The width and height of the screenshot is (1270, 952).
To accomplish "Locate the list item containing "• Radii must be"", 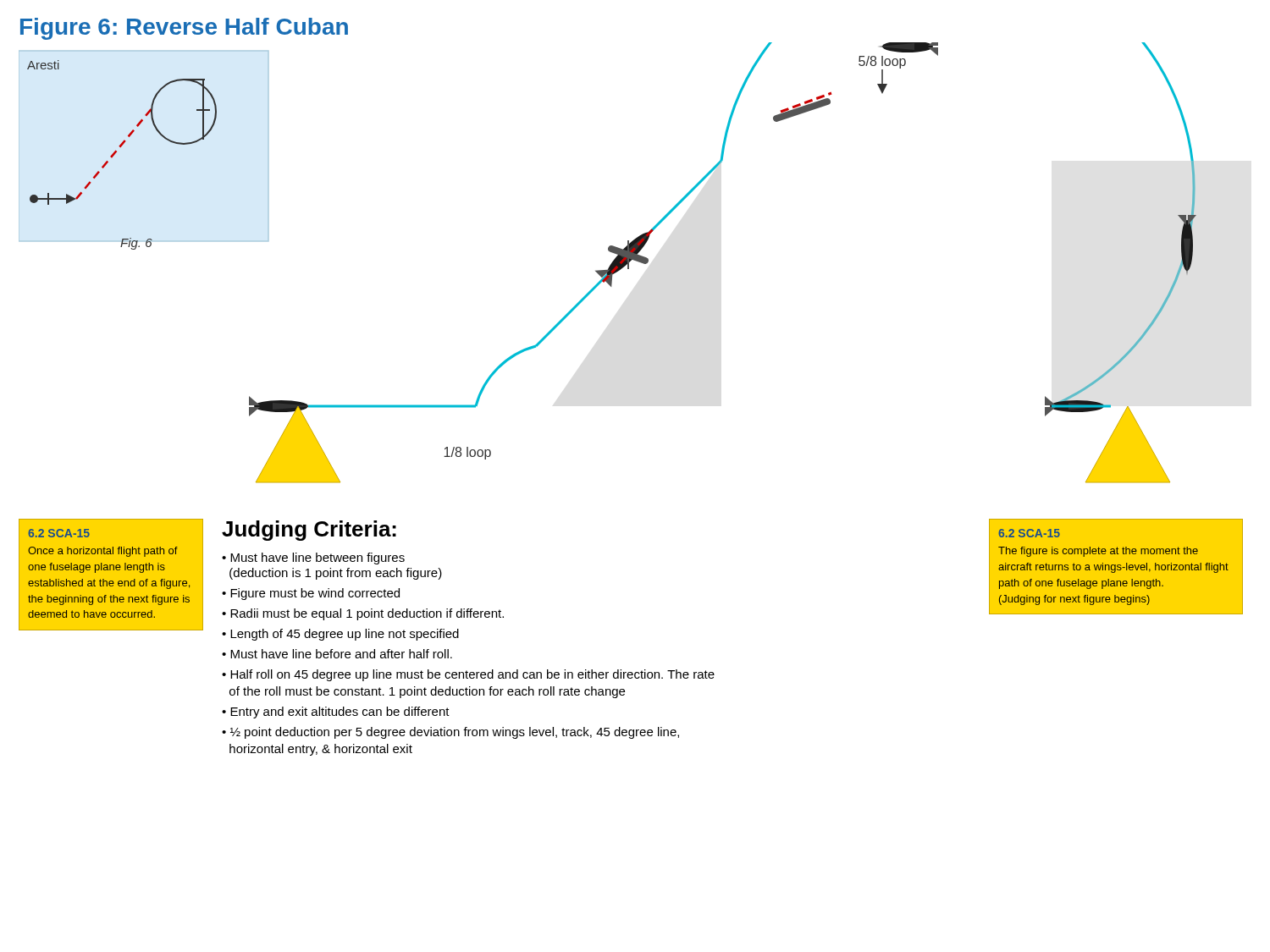I will [x=363, y=613].
